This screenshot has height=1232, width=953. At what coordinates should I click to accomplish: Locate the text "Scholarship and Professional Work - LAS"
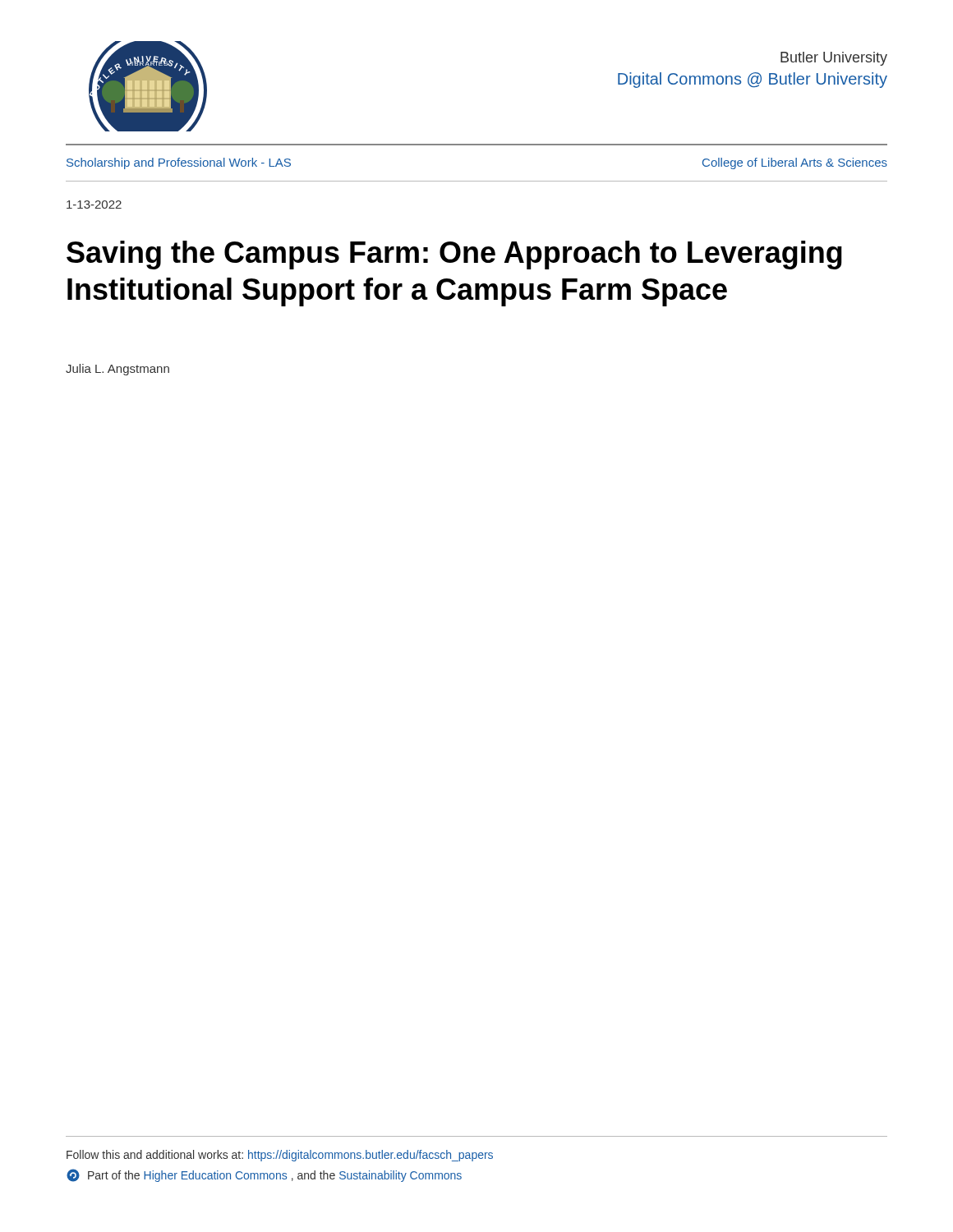click(179, 162)
